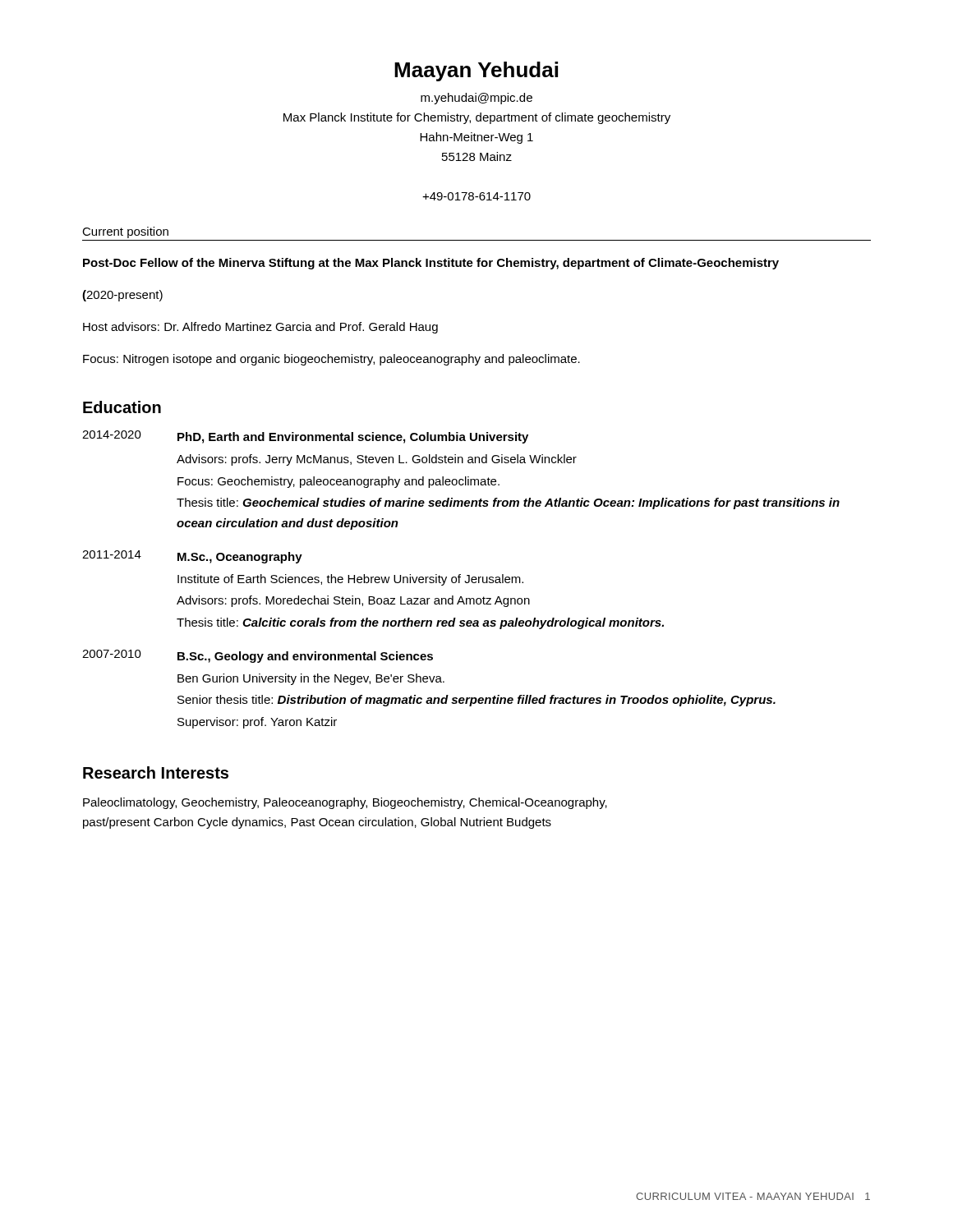Where does it say "Research Interests"?
Image resolution: width=953 pixels, height=1232 pixels.
click(x=156, y=773)
